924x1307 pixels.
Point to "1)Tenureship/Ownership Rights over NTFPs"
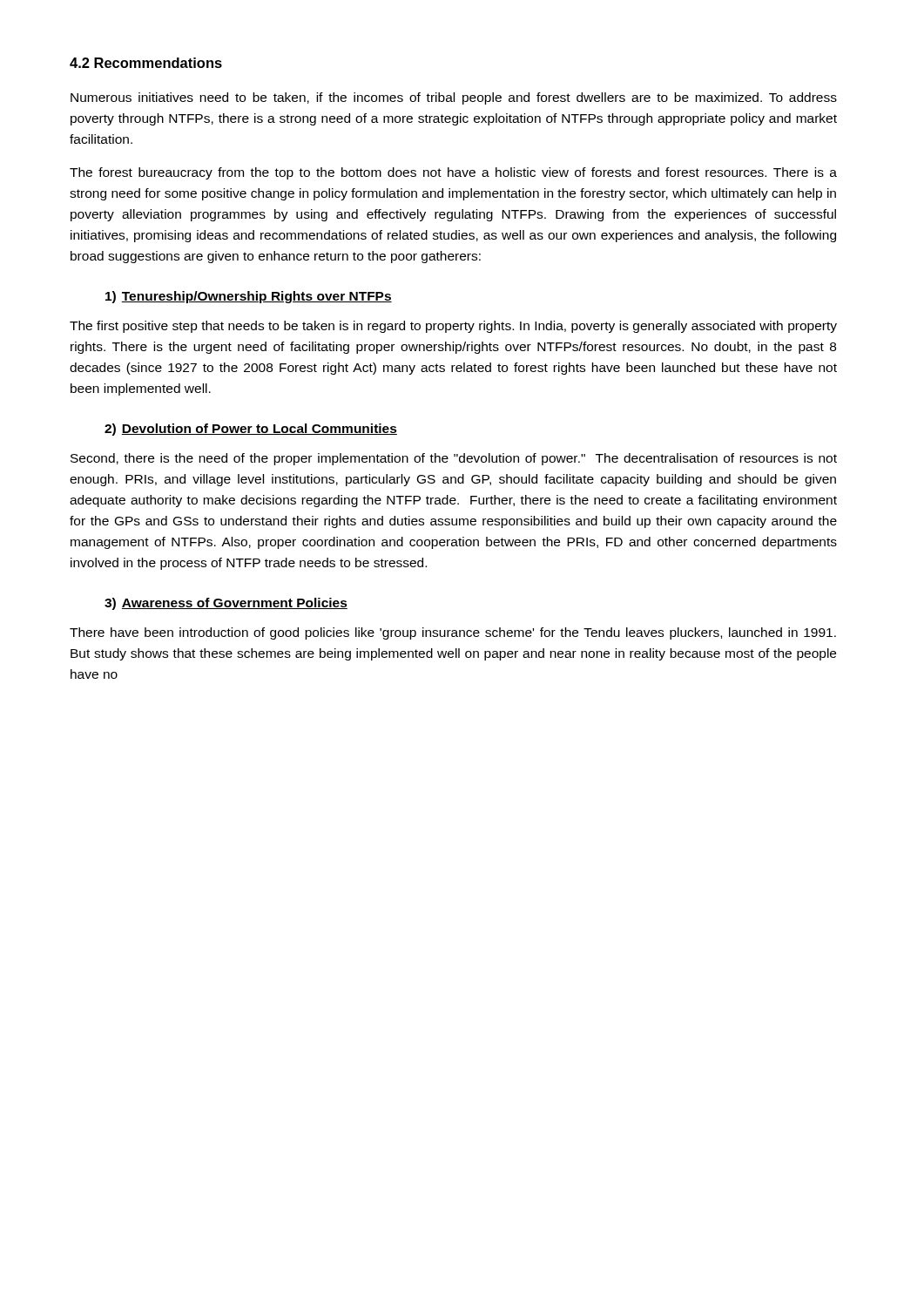(x=248, y=296)
